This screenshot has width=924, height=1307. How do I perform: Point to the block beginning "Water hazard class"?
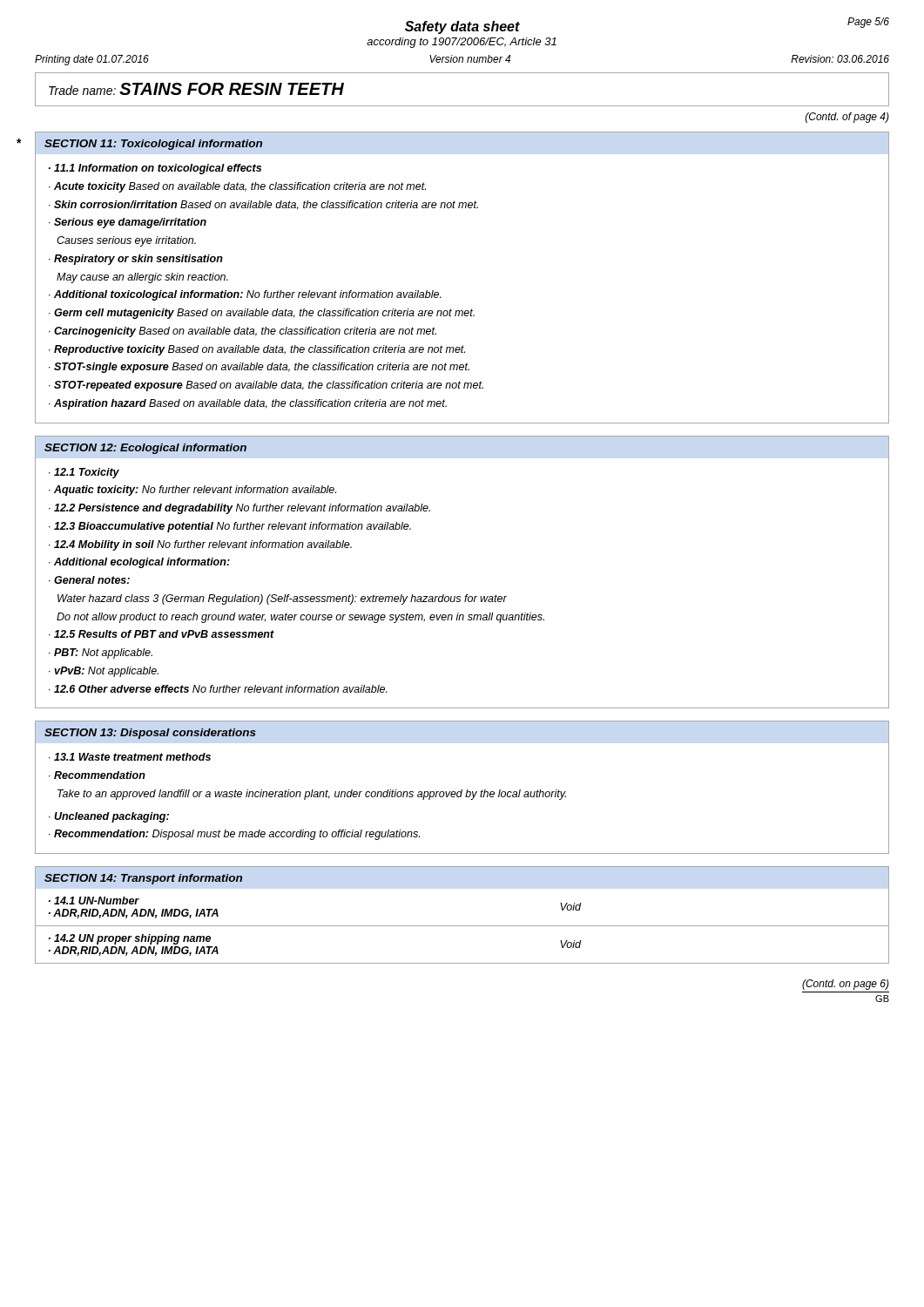click(282, 598)
